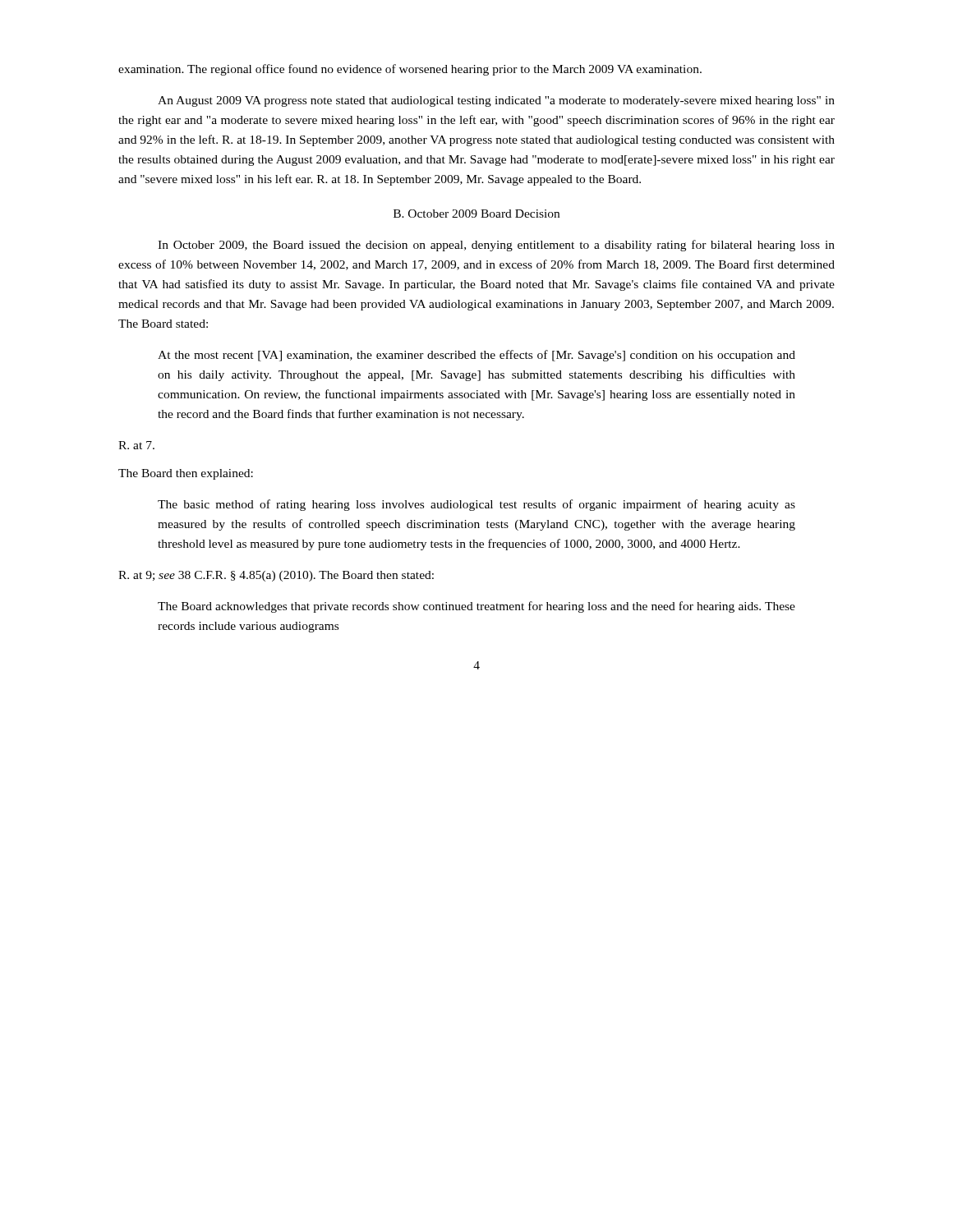Locate the text block starting "B. October 2009 Board"
This screenshot has height=1232, width=953.
click(476, 213)
